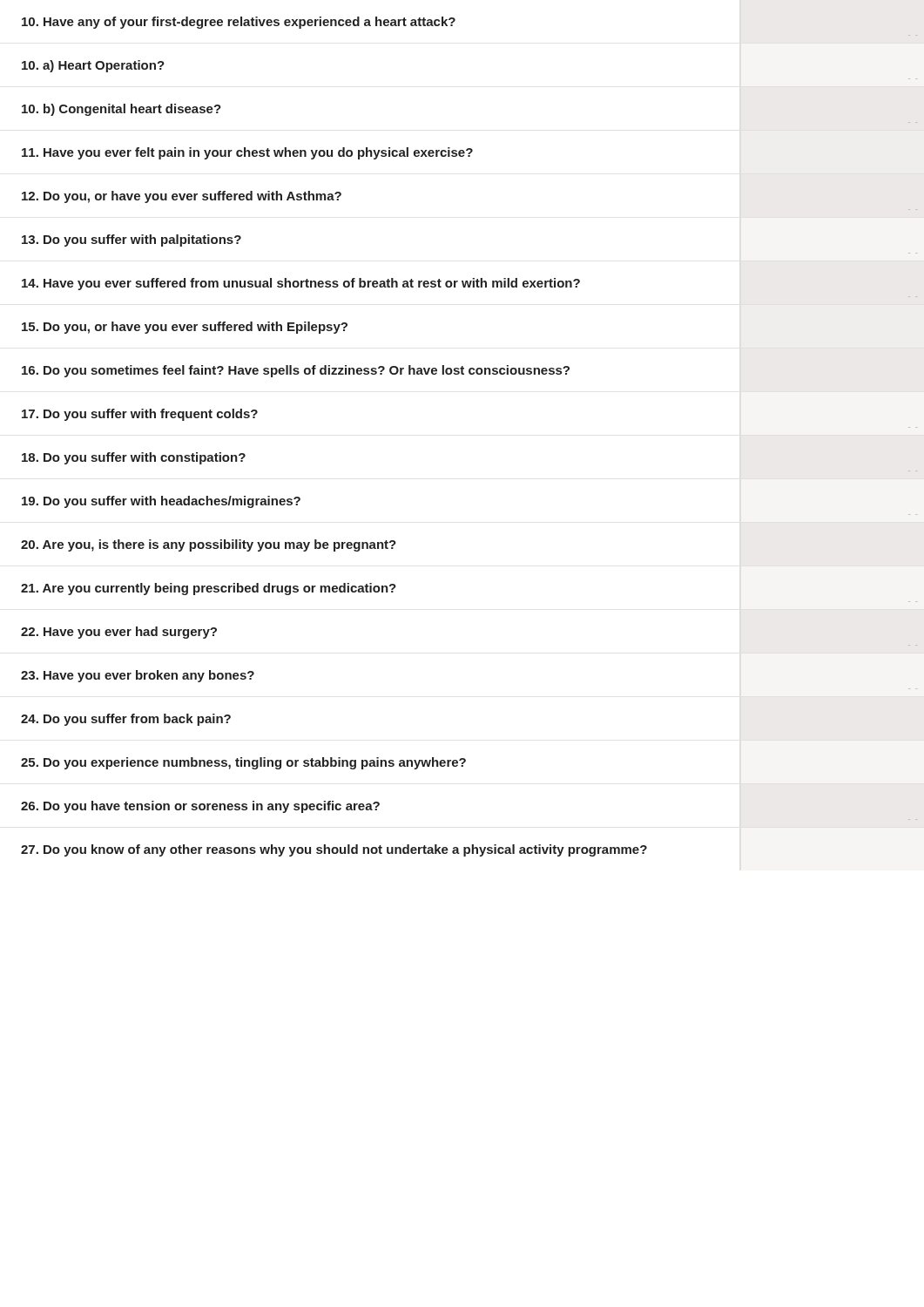Locate the text block starting "17. Do you"
924x1307 pixels.
140,415
